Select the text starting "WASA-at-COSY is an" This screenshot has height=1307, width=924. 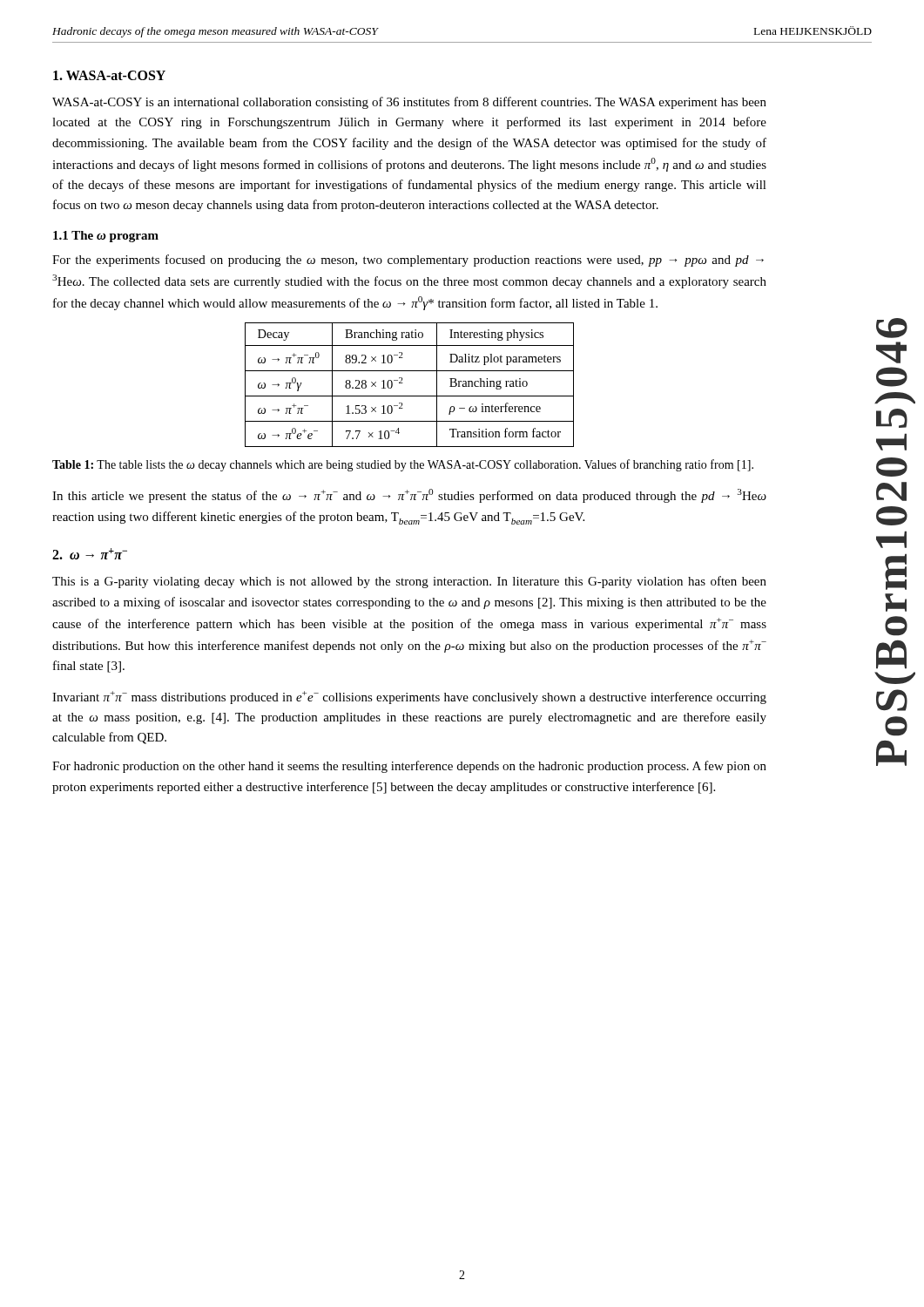pos(409,154)
